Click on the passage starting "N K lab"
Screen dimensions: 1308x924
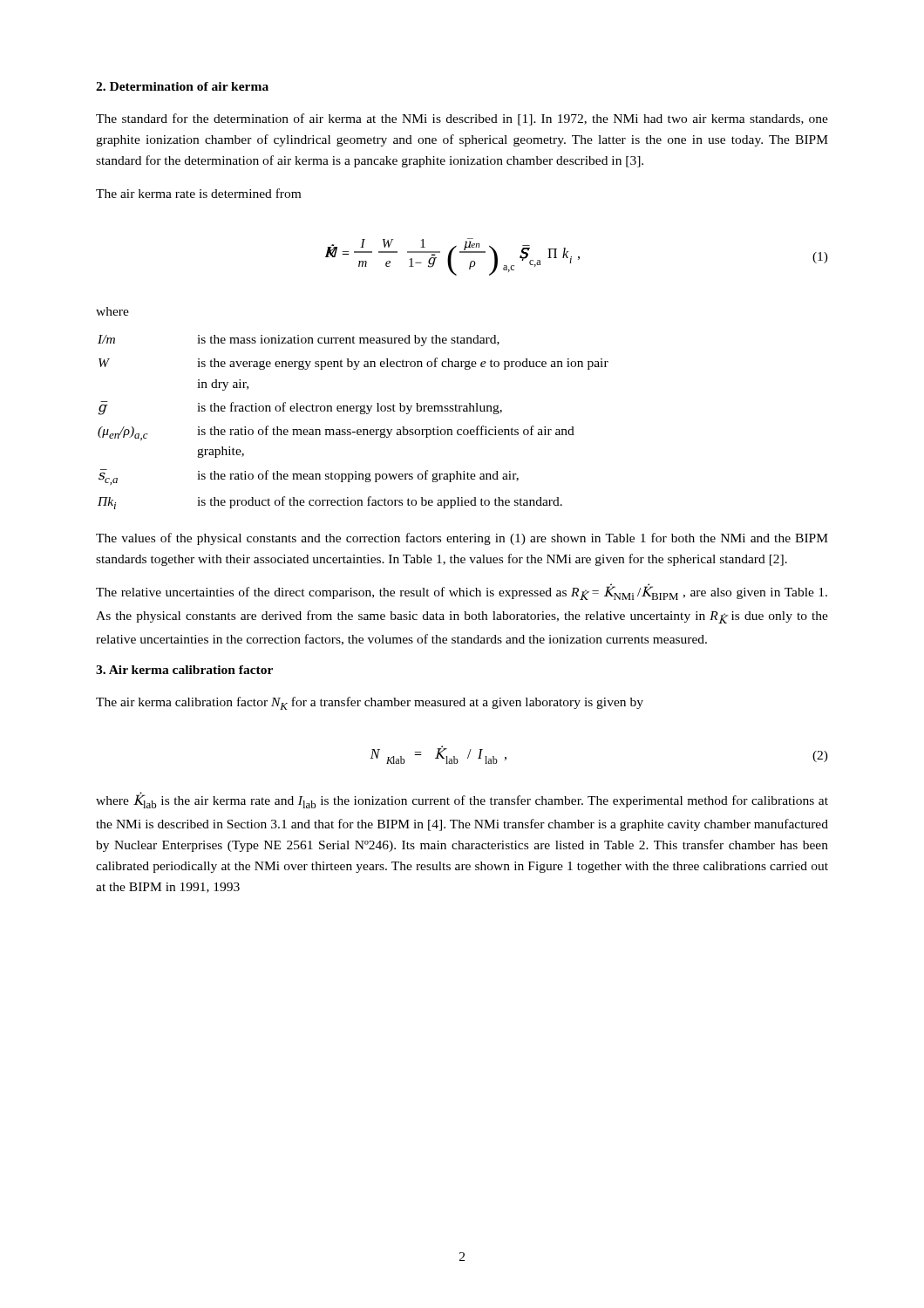442,755
